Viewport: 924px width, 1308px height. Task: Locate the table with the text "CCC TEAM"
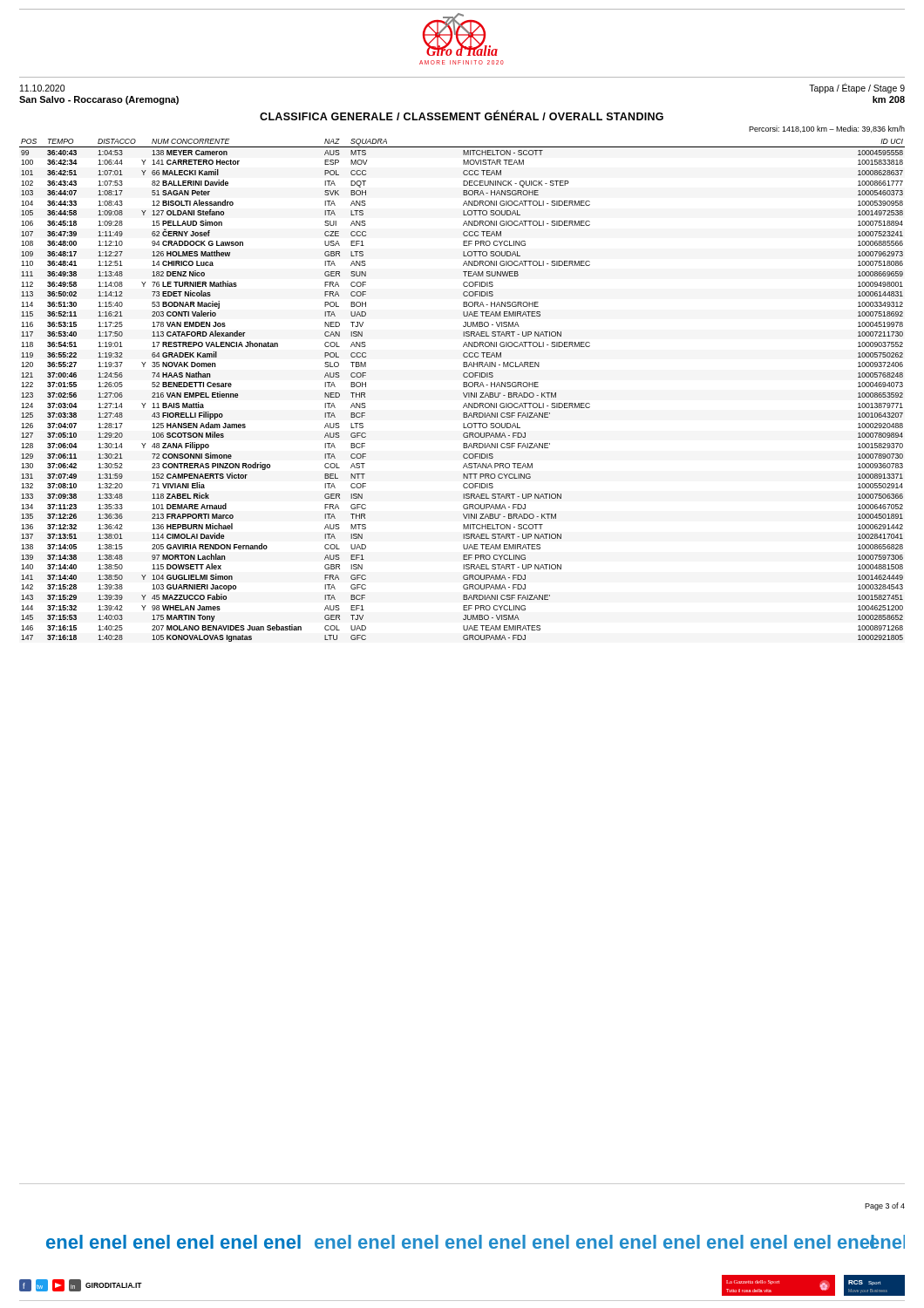pos(462,389)
